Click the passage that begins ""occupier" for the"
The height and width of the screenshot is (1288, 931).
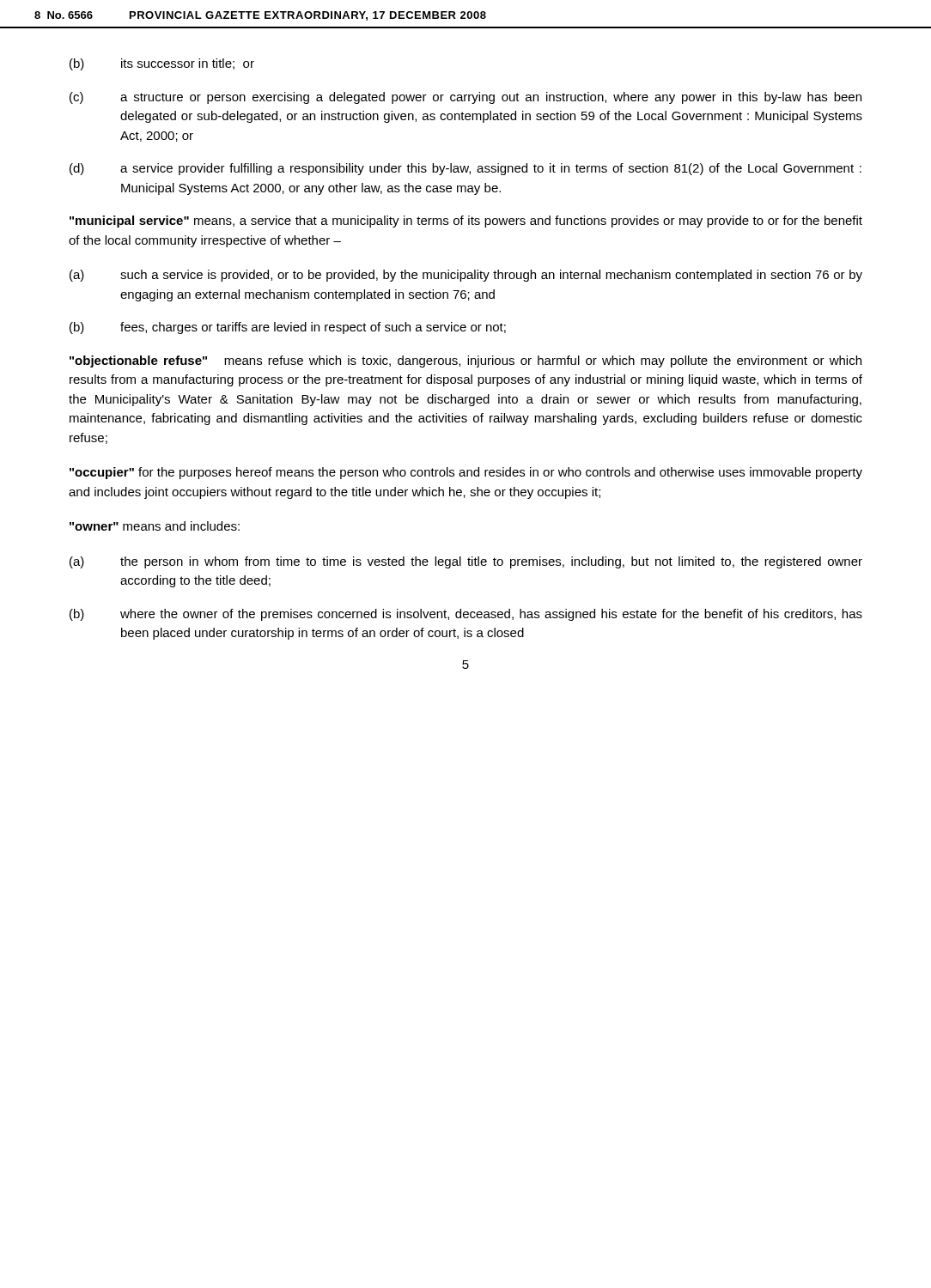click(466, 482)
